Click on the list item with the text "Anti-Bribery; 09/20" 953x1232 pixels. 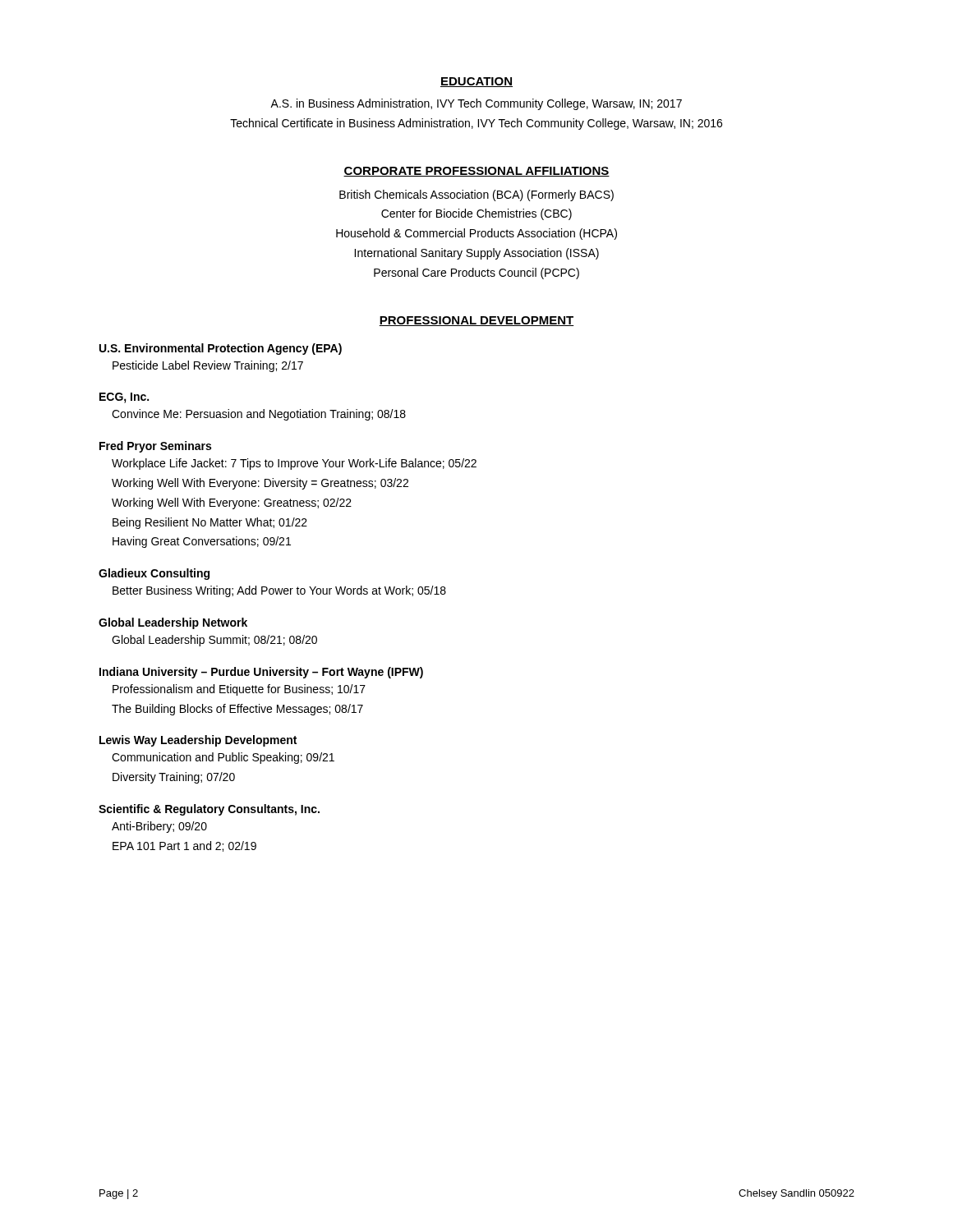point(159,826)
